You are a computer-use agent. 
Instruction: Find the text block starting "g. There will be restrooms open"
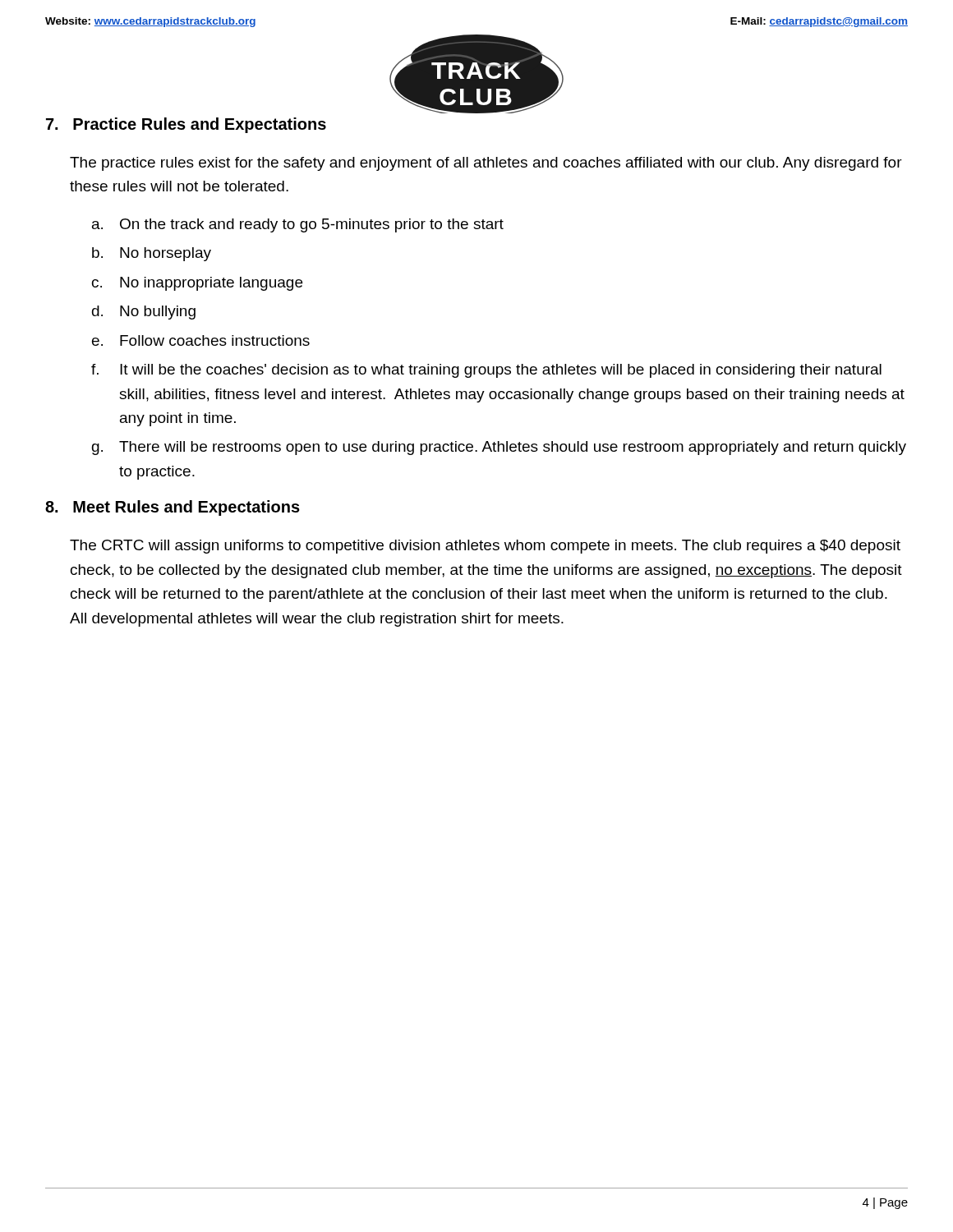[500, 459]
